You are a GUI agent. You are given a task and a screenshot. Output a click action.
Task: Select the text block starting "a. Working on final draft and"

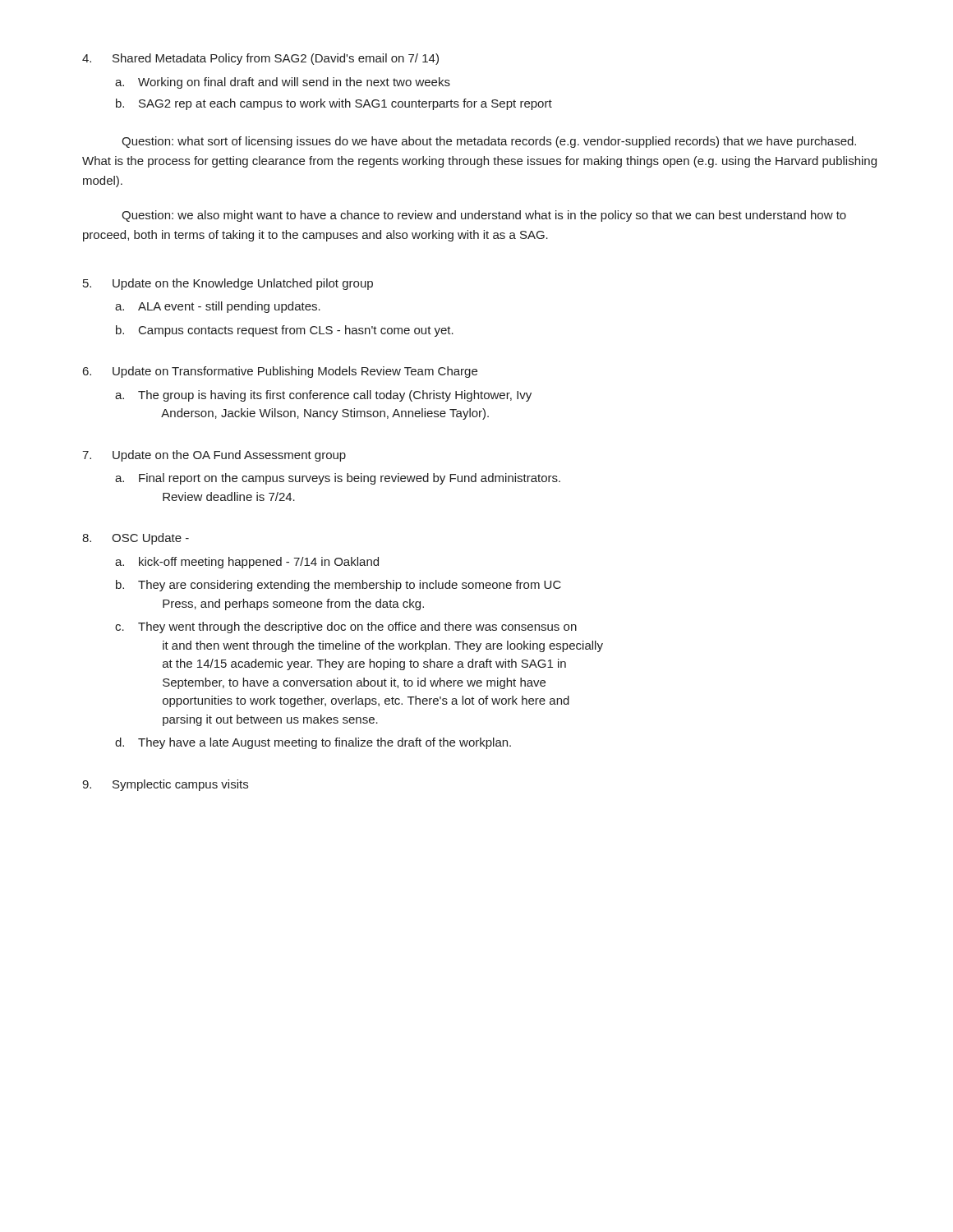click(x=283, y=82)
